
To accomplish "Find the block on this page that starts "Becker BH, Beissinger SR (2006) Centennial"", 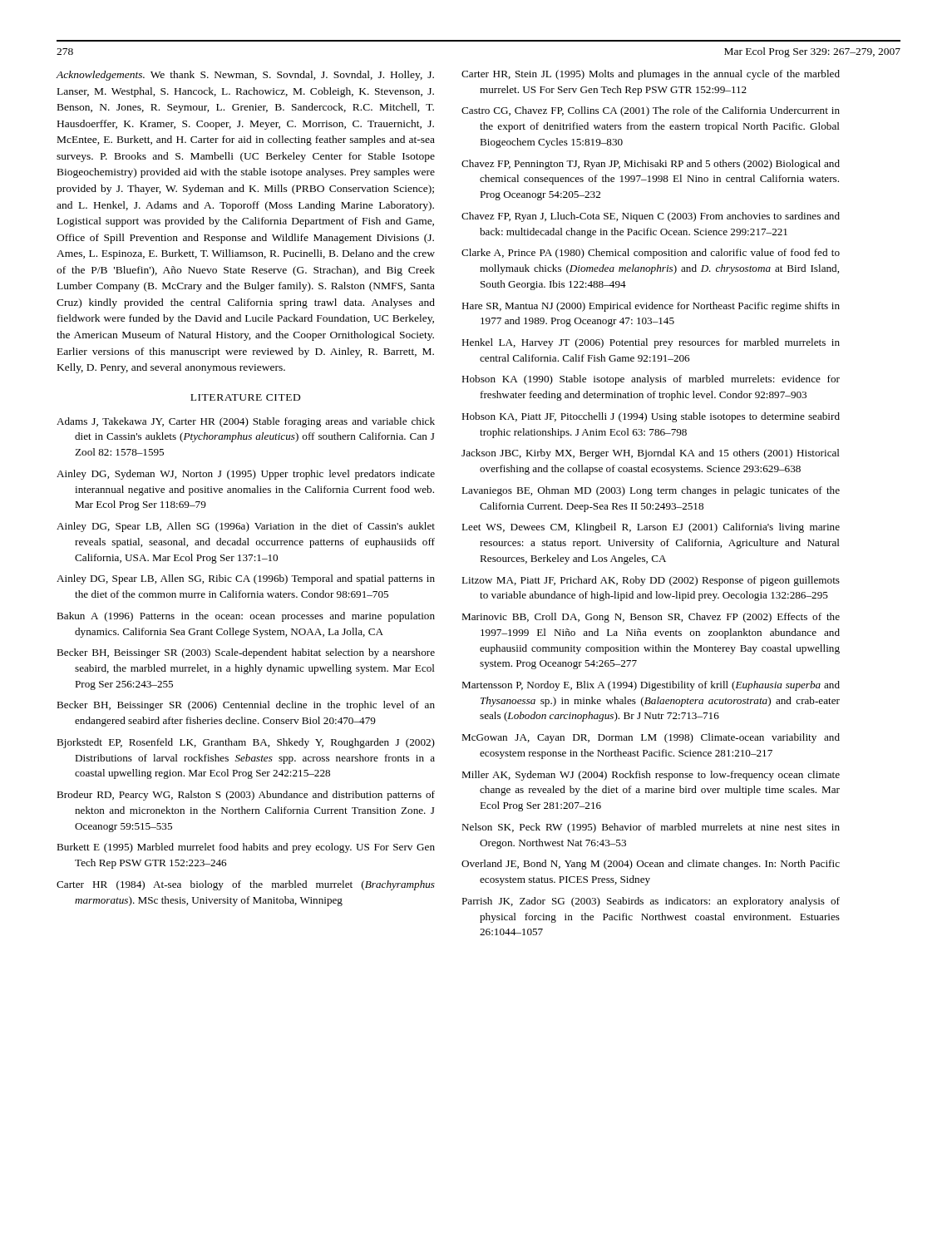I will [x=246, y=713].
